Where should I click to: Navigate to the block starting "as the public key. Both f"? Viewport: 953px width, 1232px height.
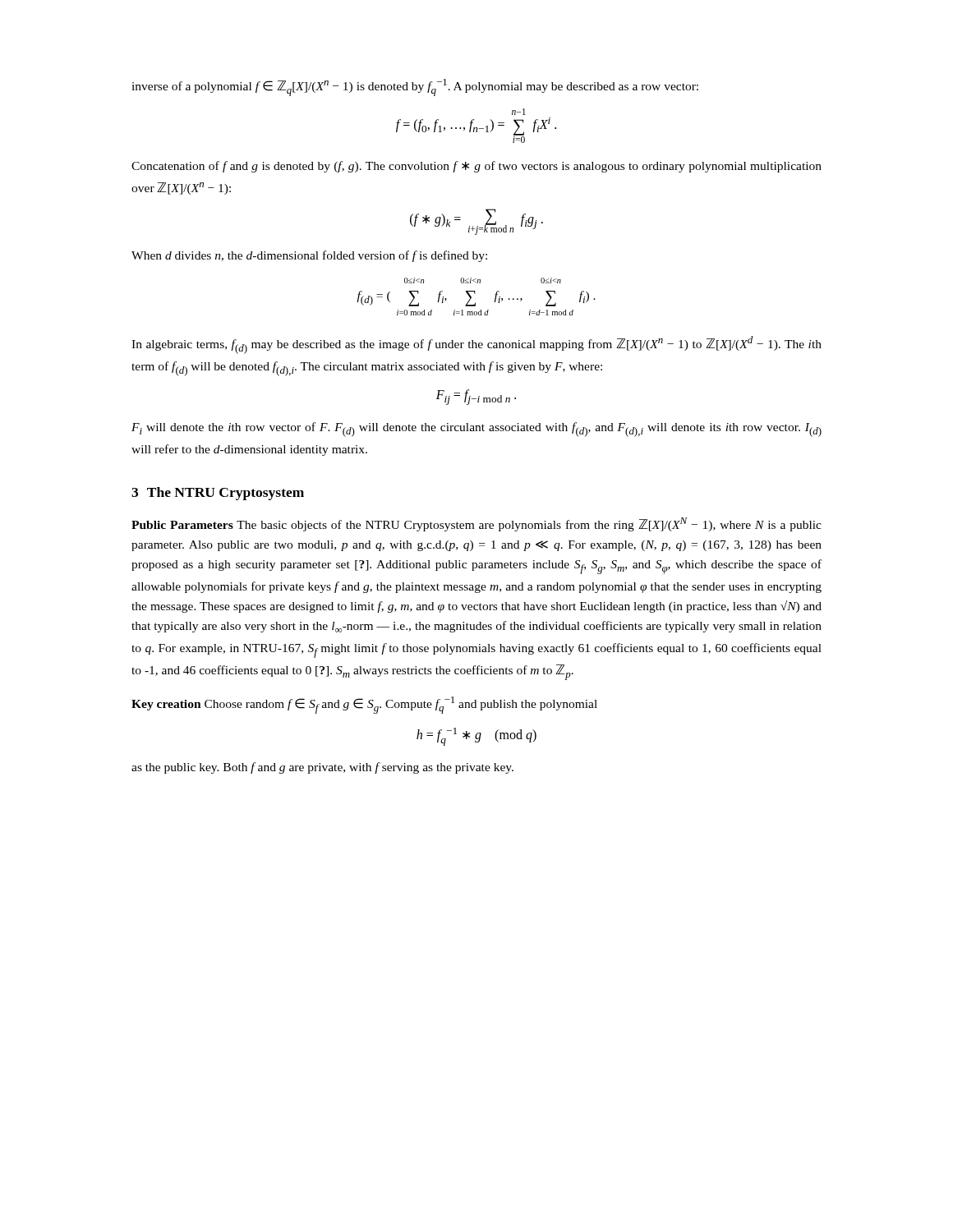pyautogui.click(x=476, y=767)
